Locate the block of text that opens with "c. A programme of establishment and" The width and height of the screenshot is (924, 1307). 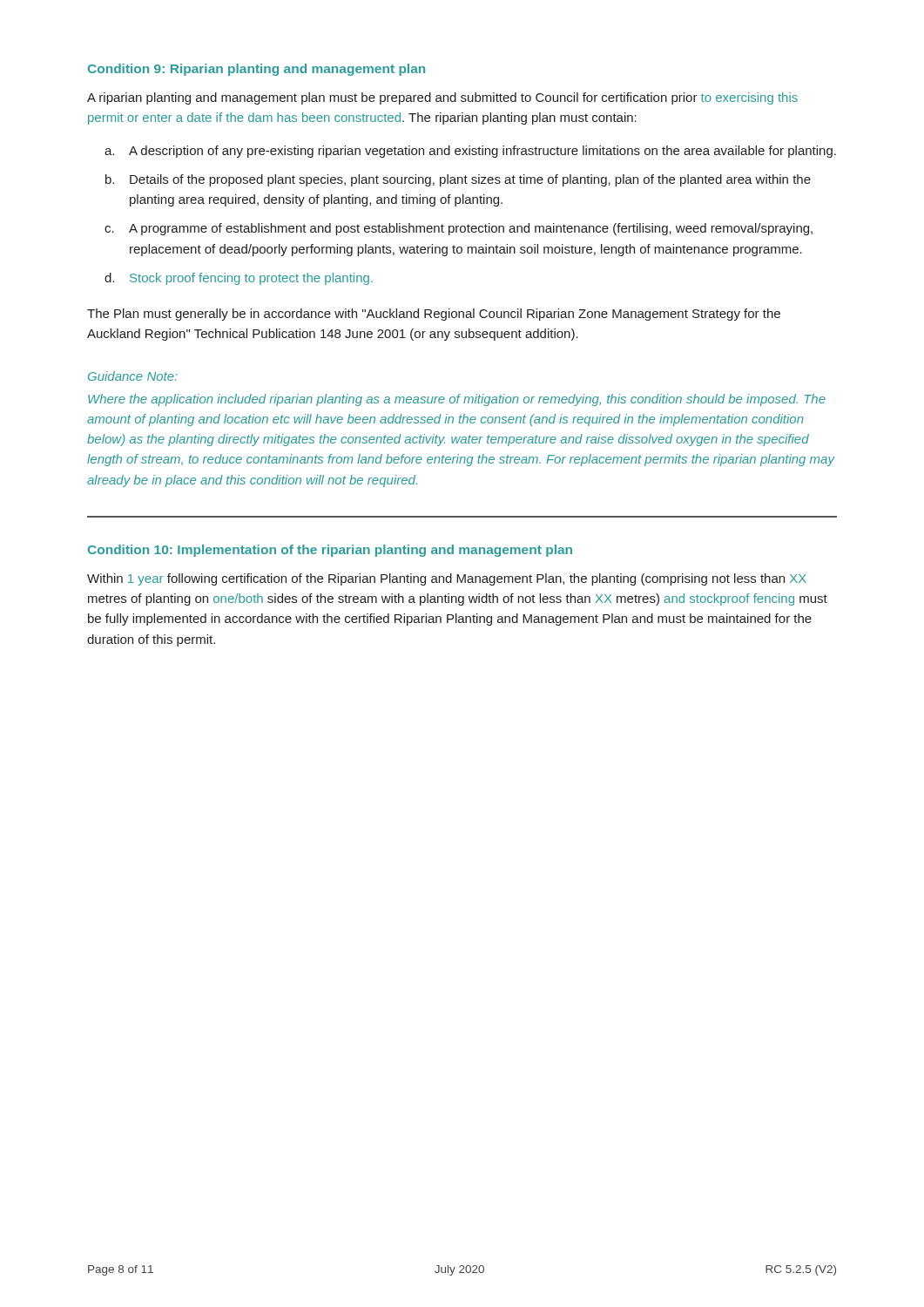(471, 238)
